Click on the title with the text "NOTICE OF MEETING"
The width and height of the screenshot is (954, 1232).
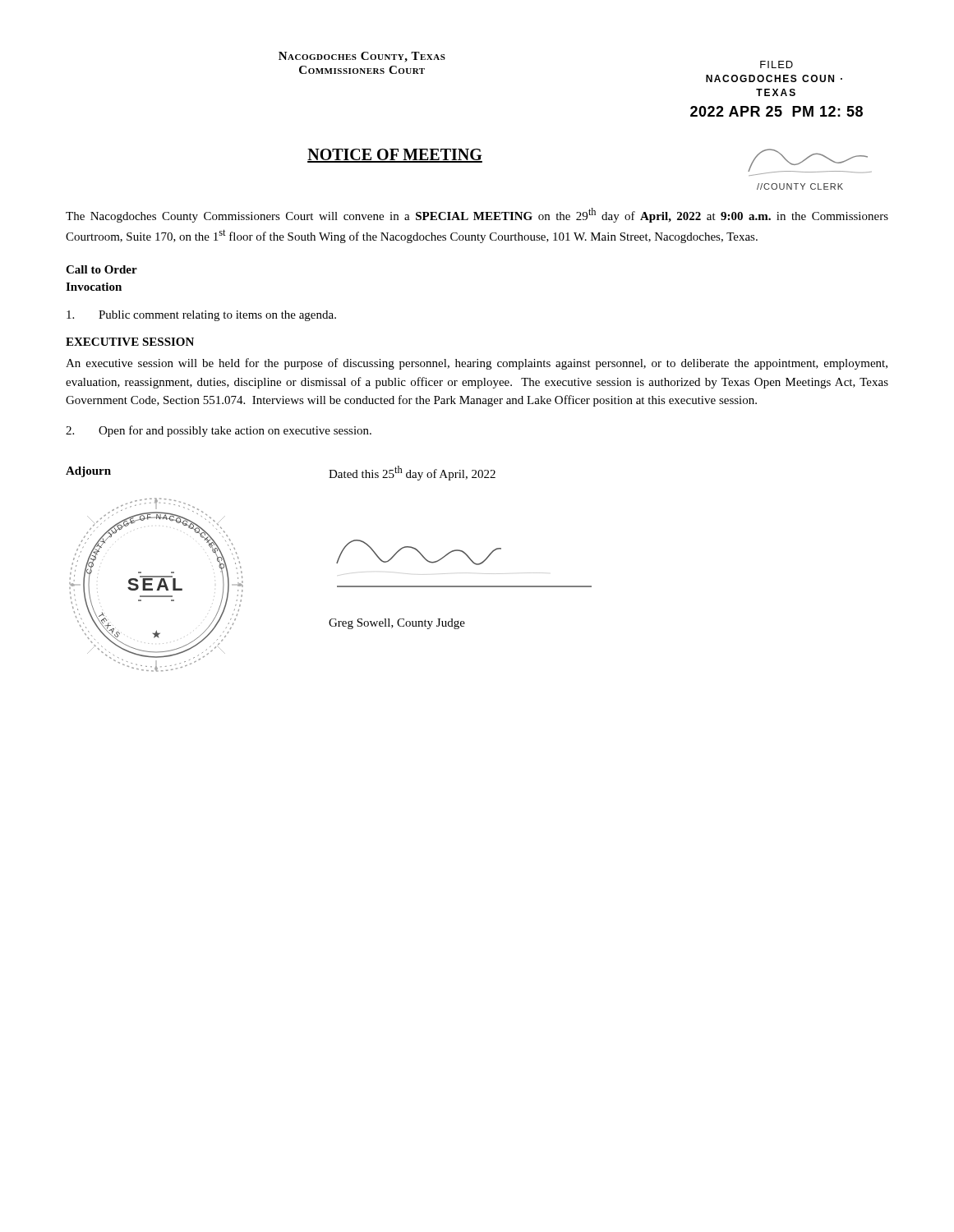pyautogui.click(x=395, y=154)
